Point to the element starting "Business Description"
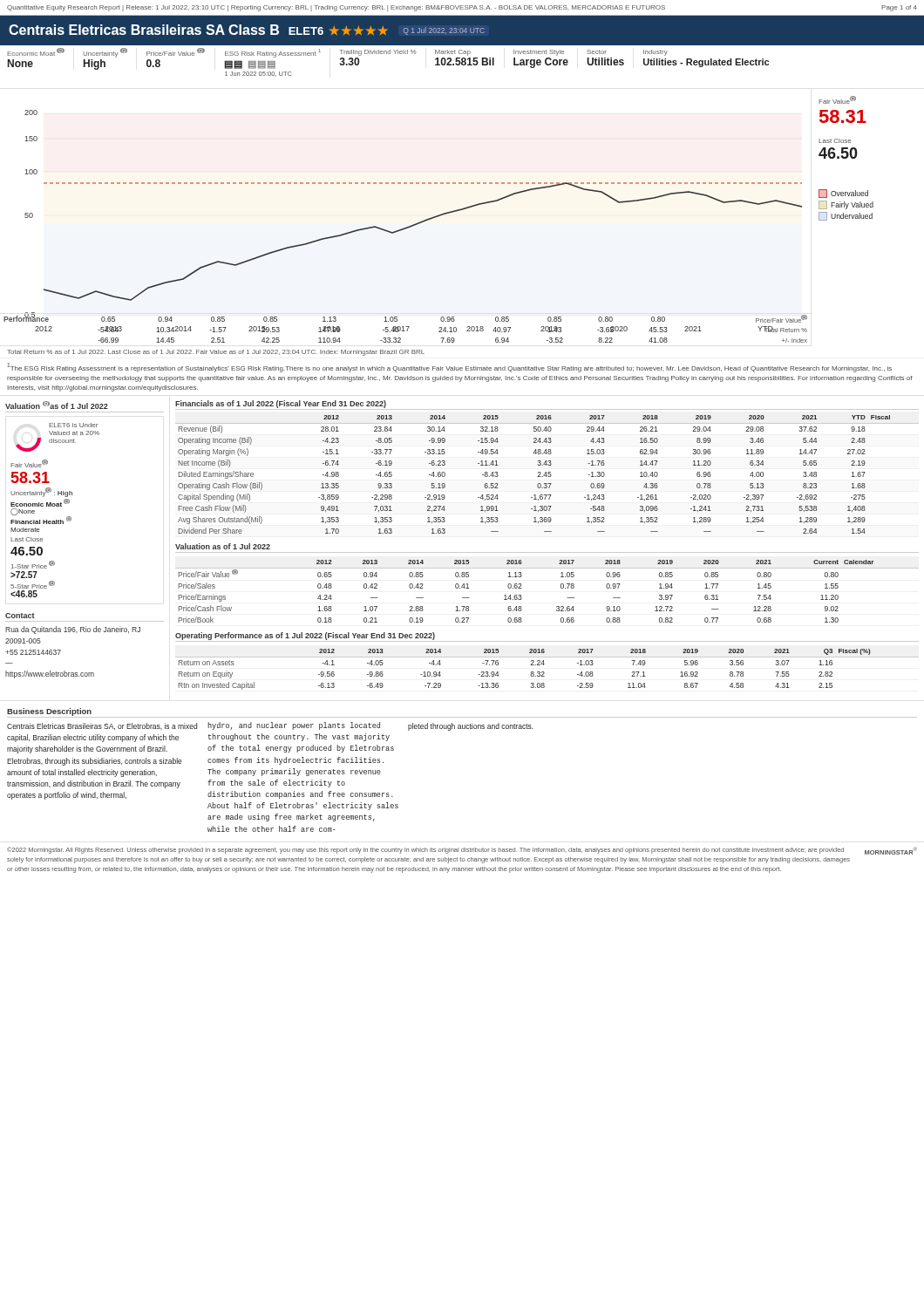This screenshot has height=1308, width=924. click(49, 711)
